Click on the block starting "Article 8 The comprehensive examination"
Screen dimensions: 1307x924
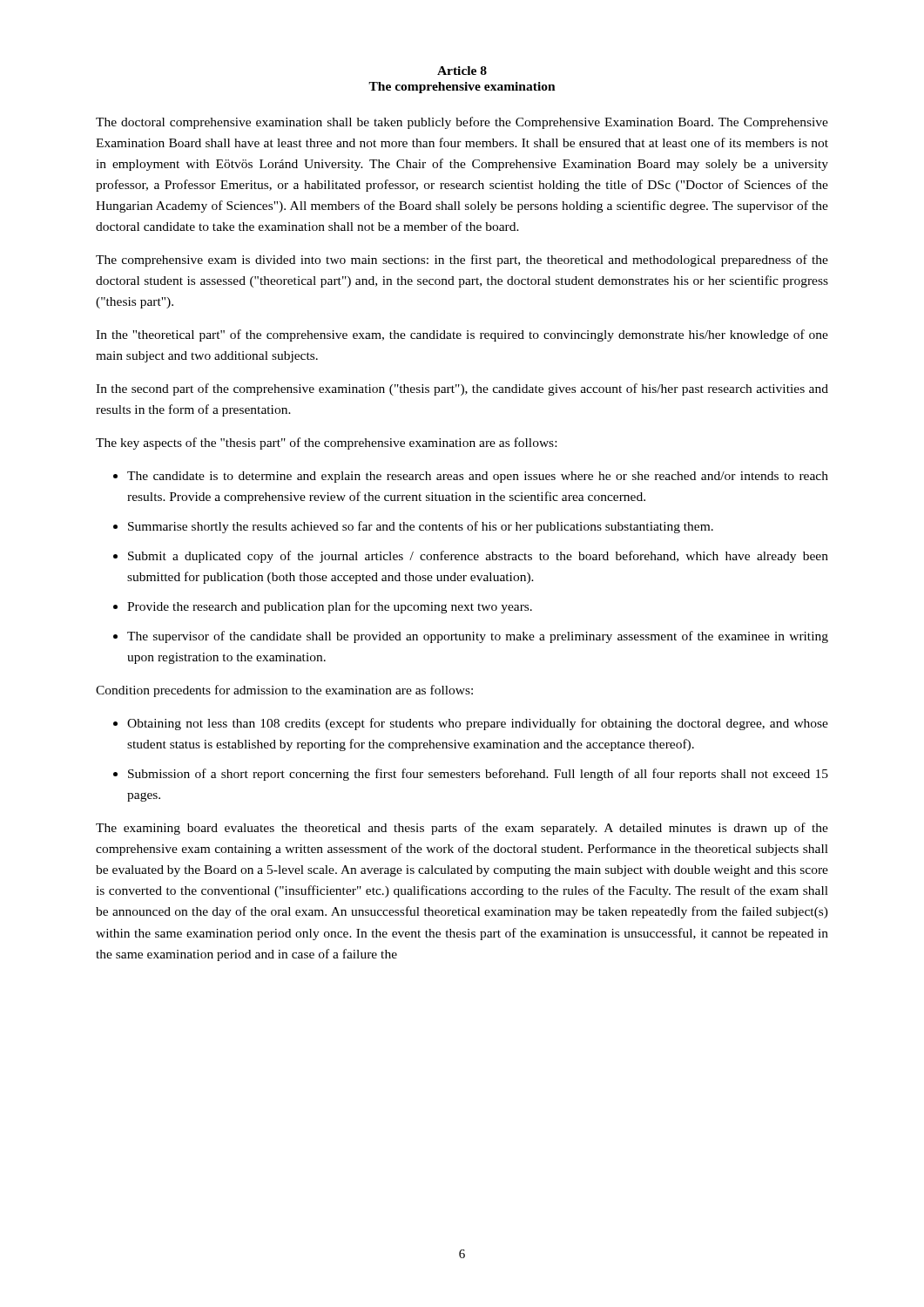pyautogui.click(x=462, y=78)
